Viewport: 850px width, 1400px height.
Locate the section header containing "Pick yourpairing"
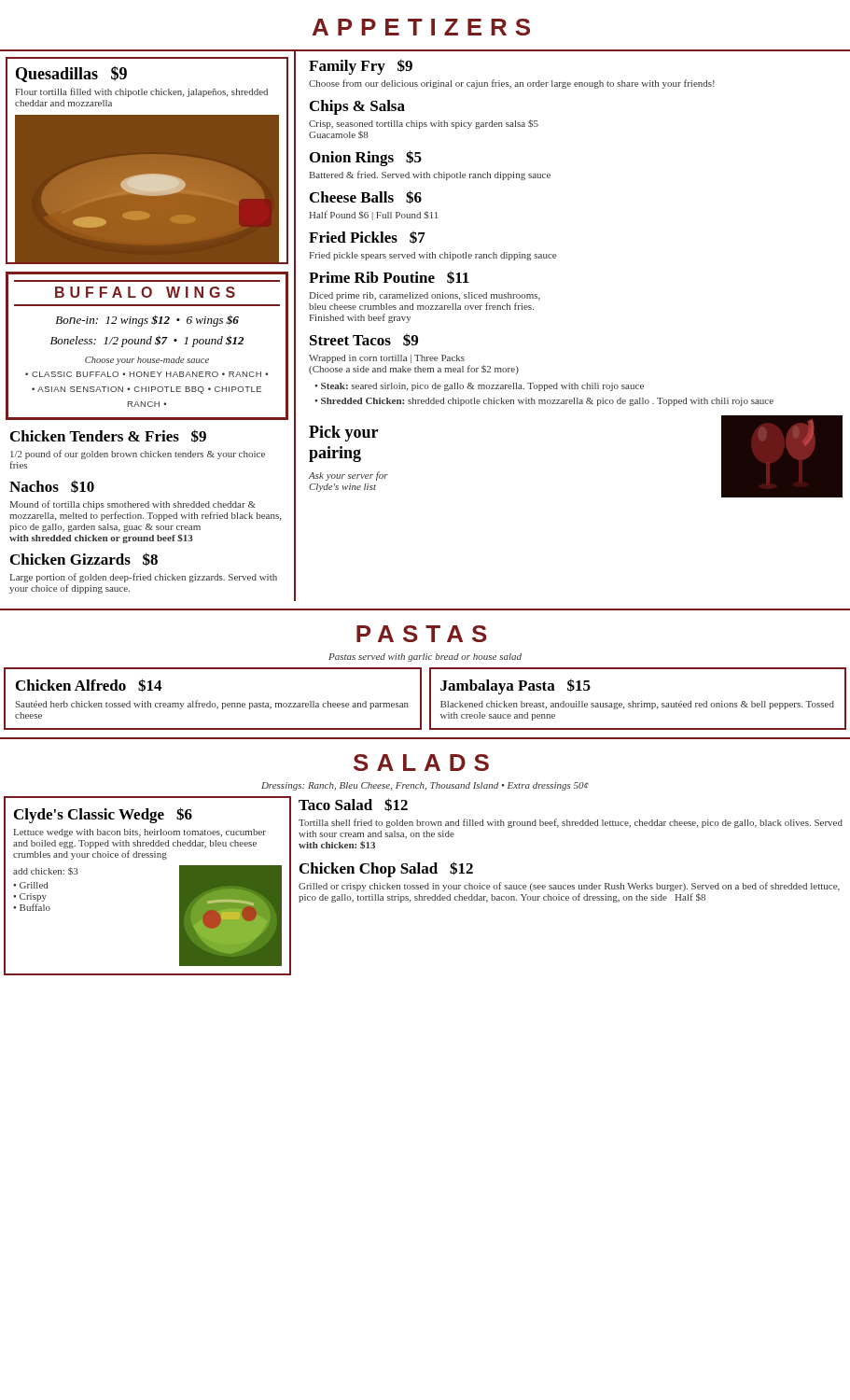point(344,442)
